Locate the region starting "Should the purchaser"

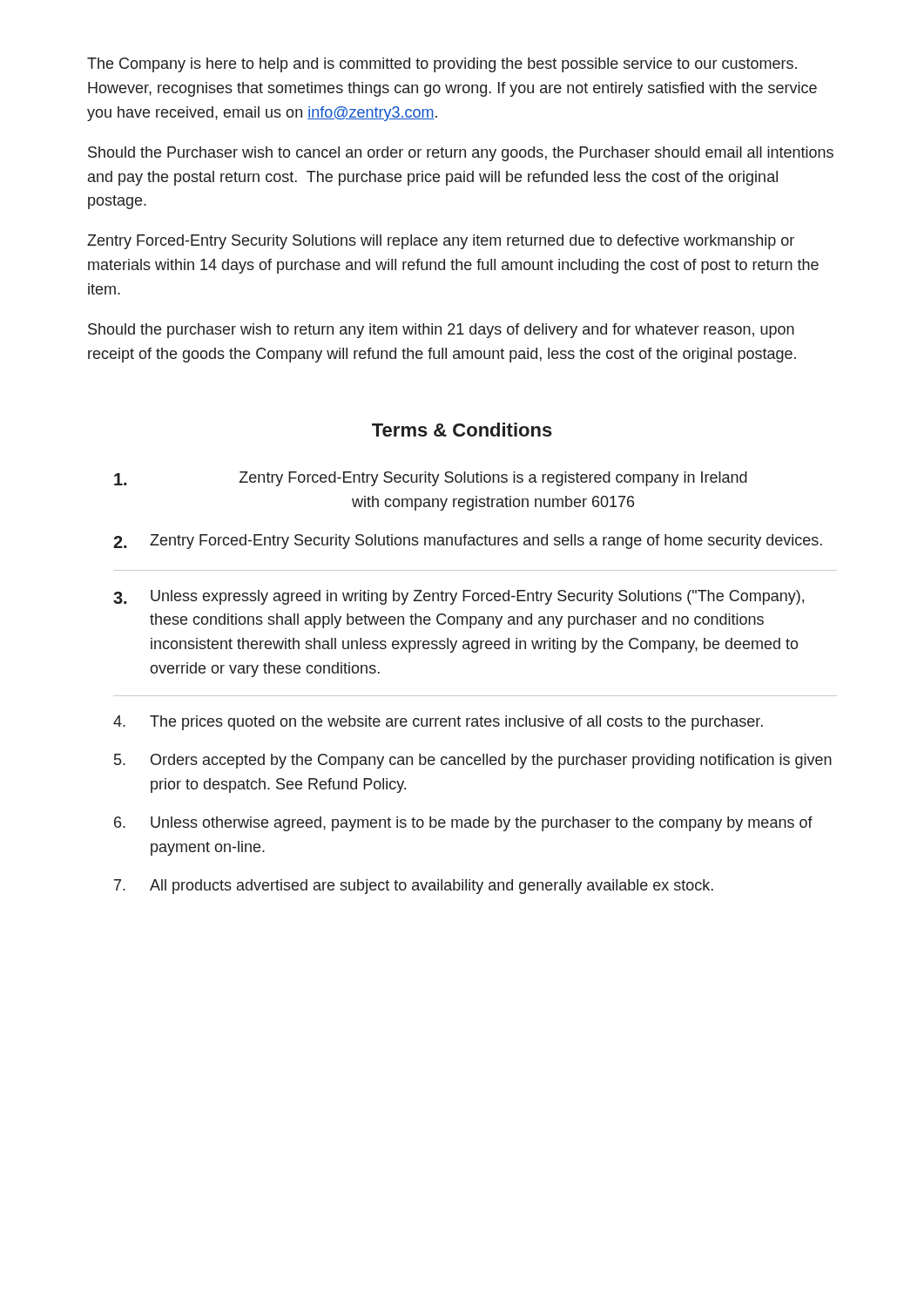[442, 342]
